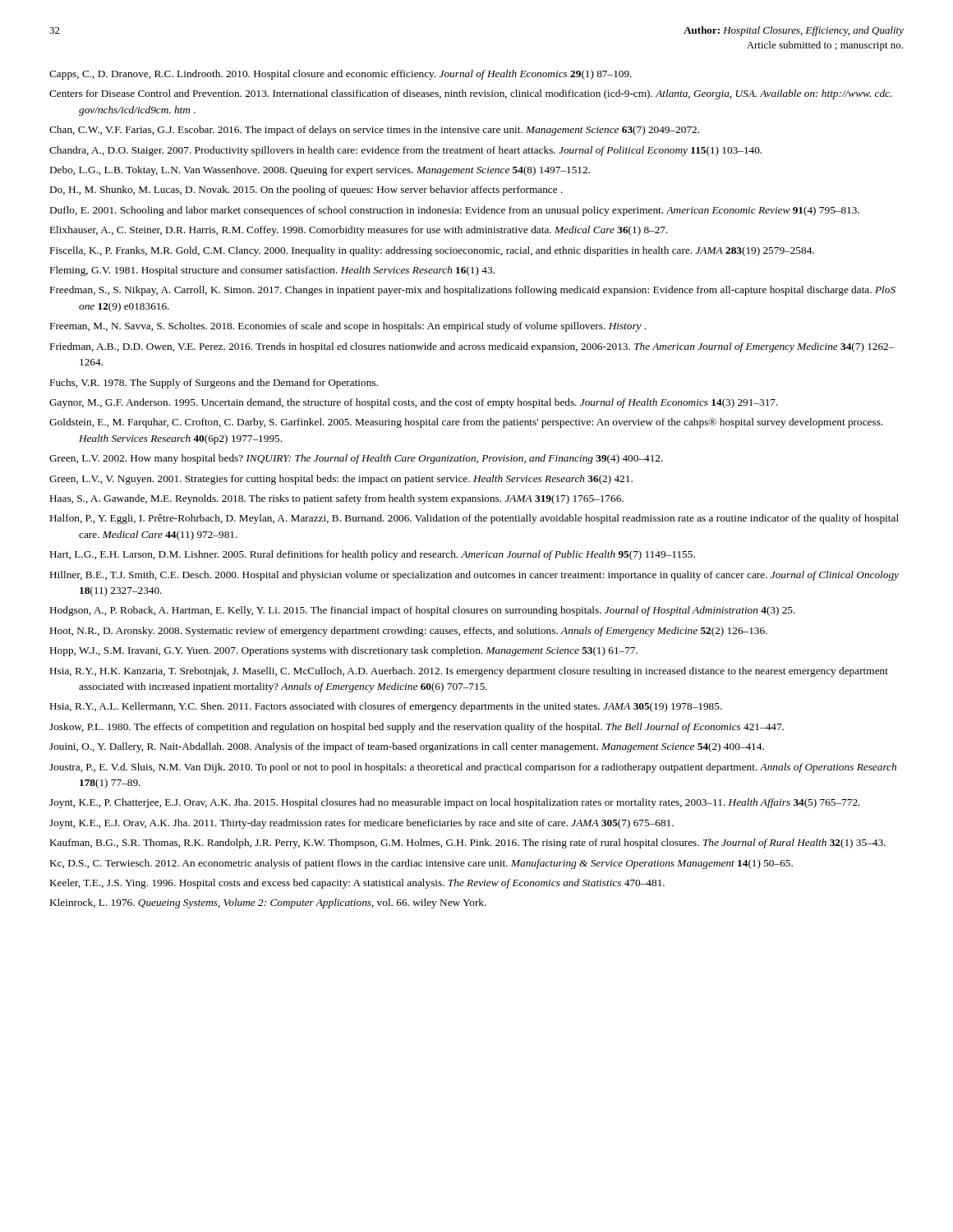Select the list item that reads "Hsia, R.Y., A.L. Kellermann, Y.C. Shen. 2011. Factors"
Screen dimensions: 1232x953
pyautogui.click(x=386, y=706)
